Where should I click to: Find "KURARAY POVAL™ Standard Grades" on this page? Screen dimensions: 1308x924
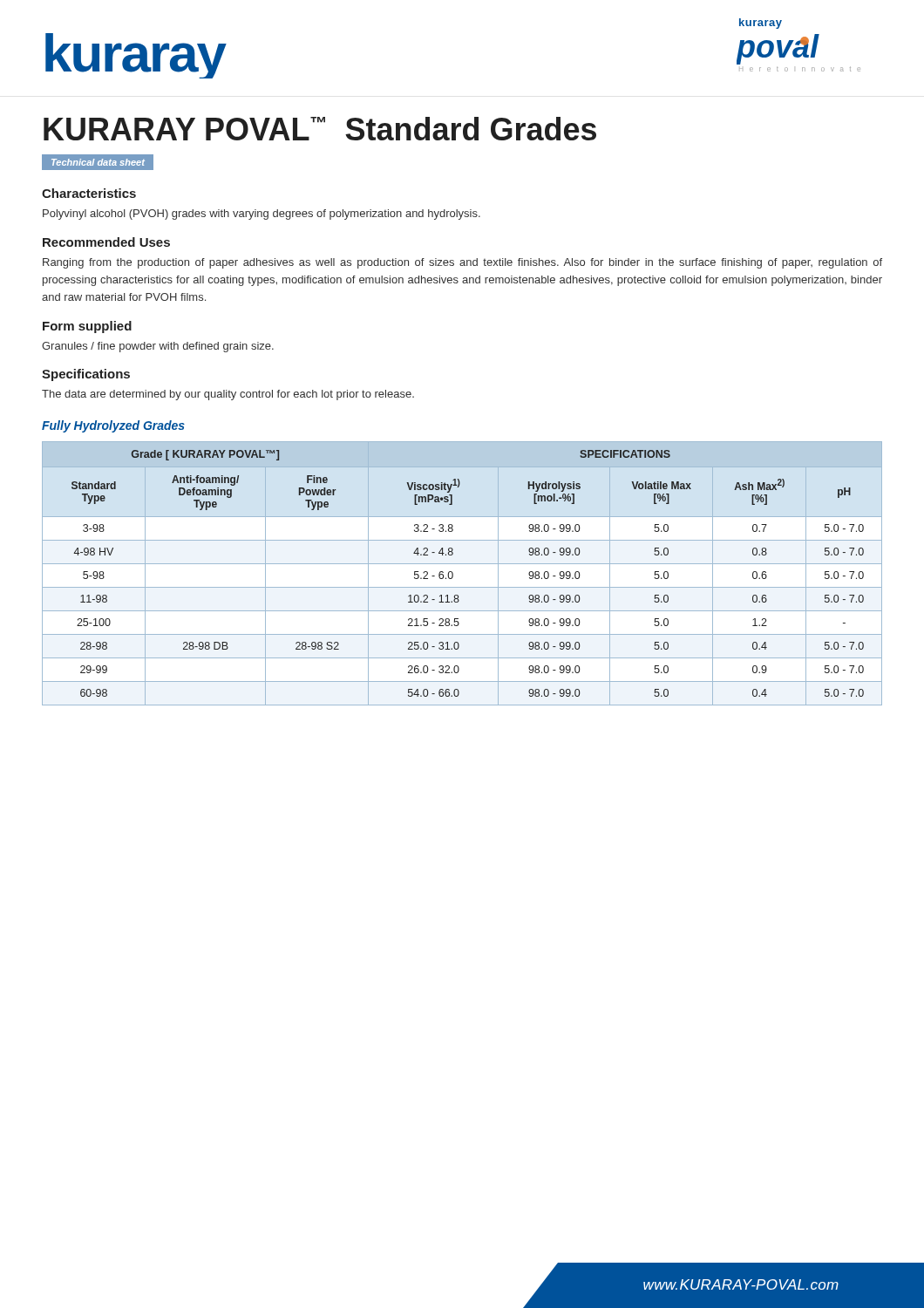(320, 129)
